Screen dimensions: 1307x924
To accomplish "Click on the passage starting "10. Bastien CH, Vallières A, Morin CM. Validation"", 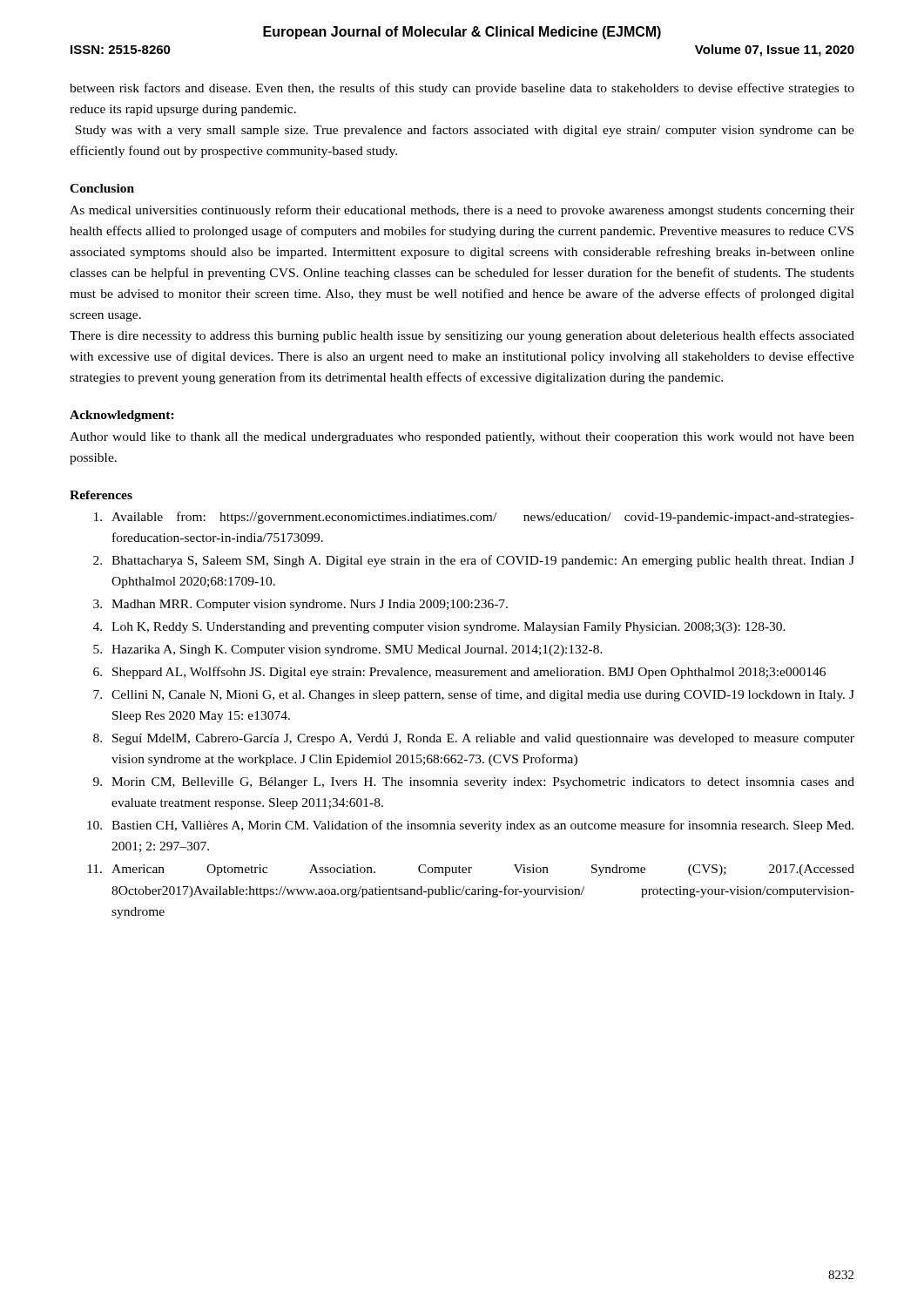I will click(462, 836).
